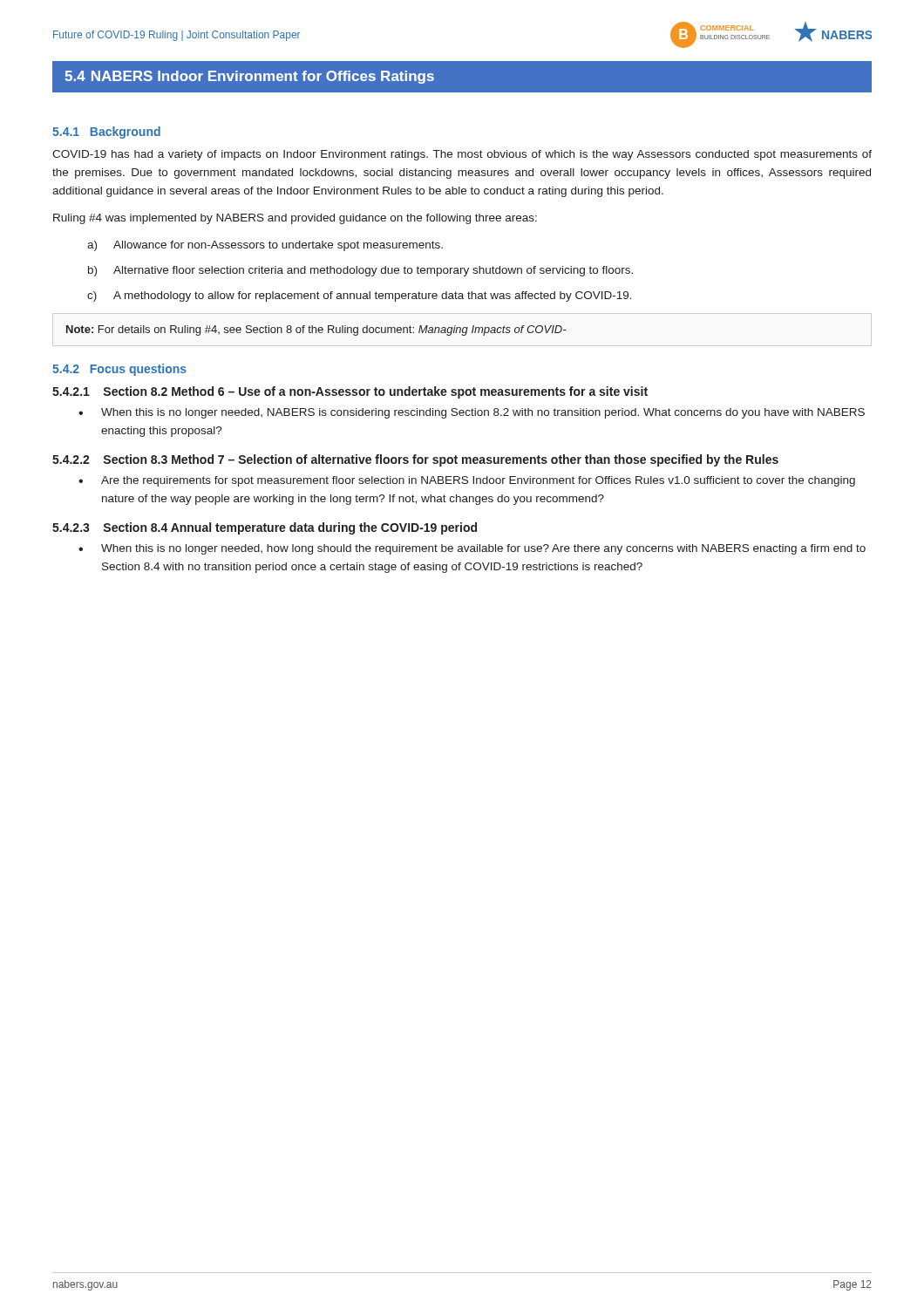Navigate to the text block starting "5.4 NABERS Indoor Environment for Offices Ratings"
The width and height of the screenshot is (924, 1308).
[249, 77]
